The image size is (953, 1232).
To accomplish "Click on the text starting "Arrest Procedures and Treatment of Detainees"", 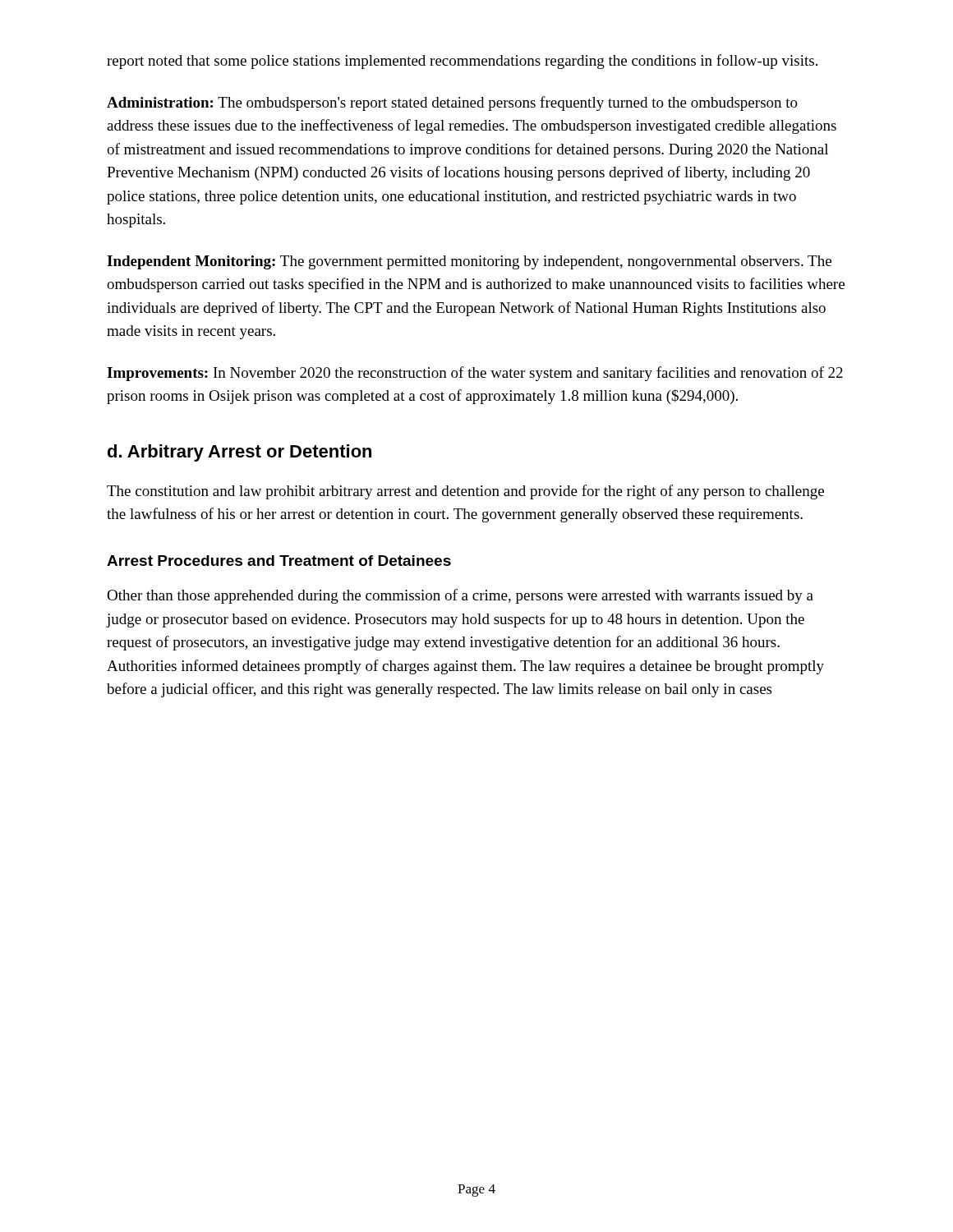I will [279, 560].
